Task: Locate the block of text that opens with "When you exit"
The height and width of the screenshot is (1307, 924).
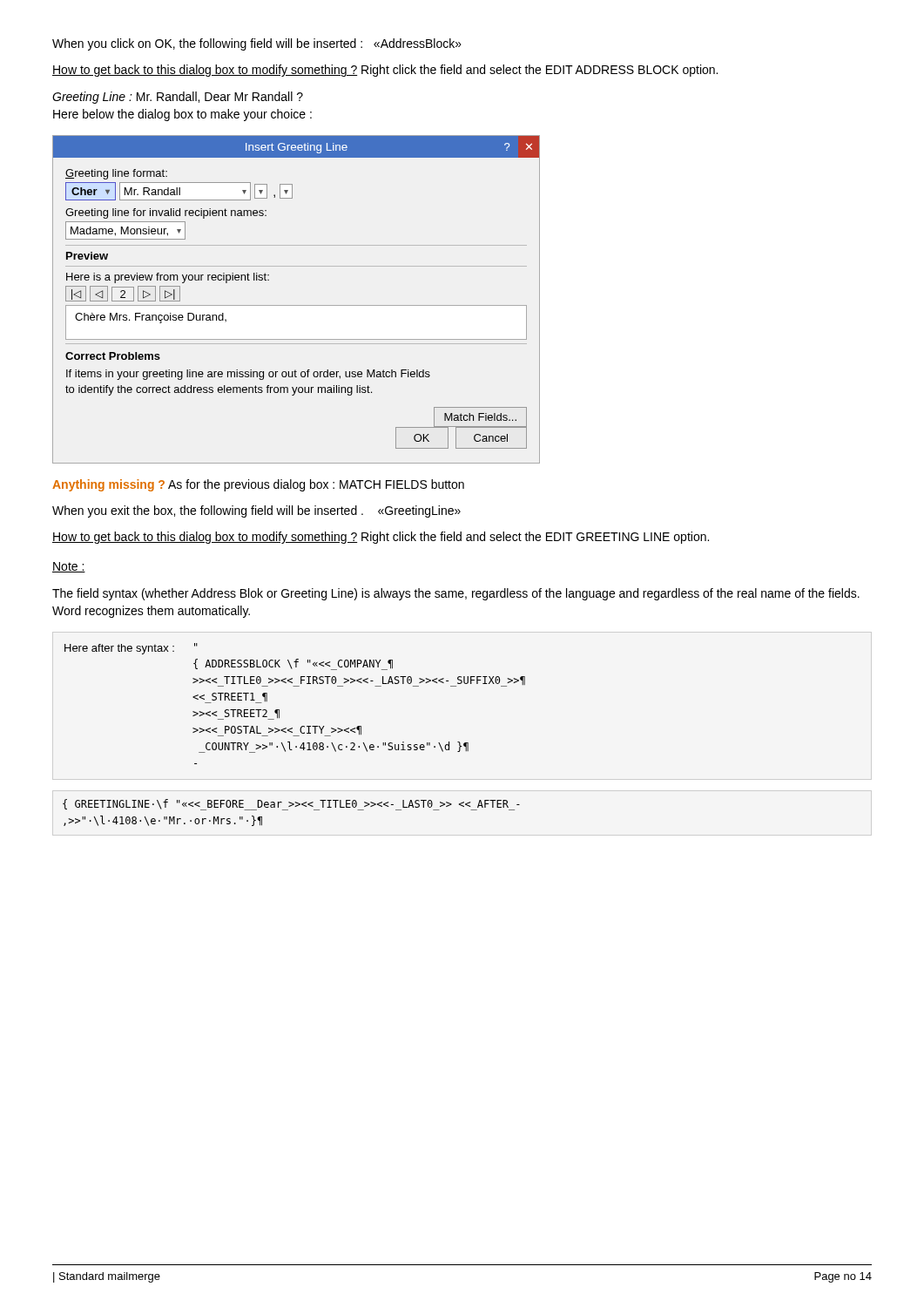Action: [x=257, y=510]
